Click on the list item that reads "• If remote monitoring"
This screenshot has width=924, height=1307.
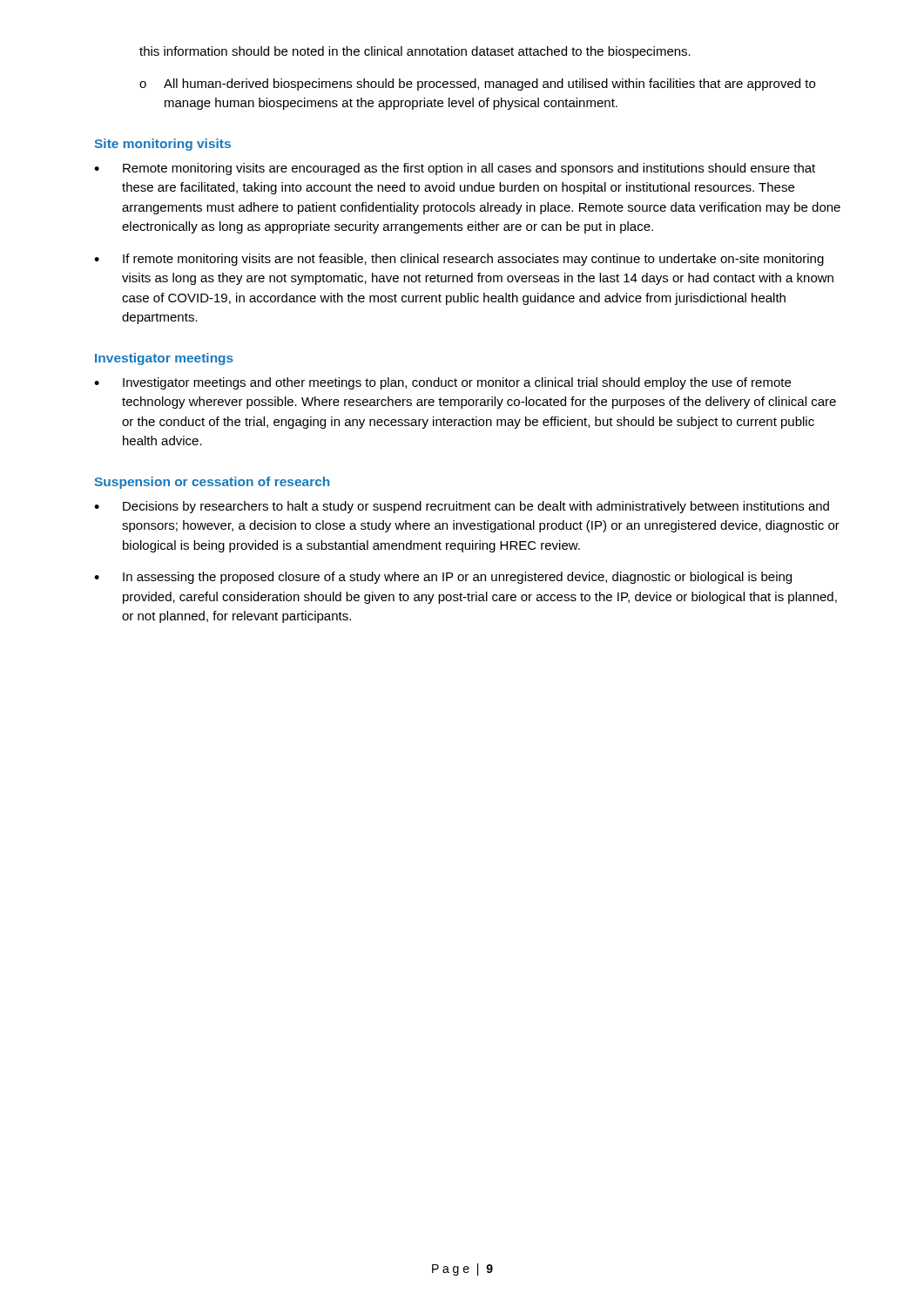471,288
